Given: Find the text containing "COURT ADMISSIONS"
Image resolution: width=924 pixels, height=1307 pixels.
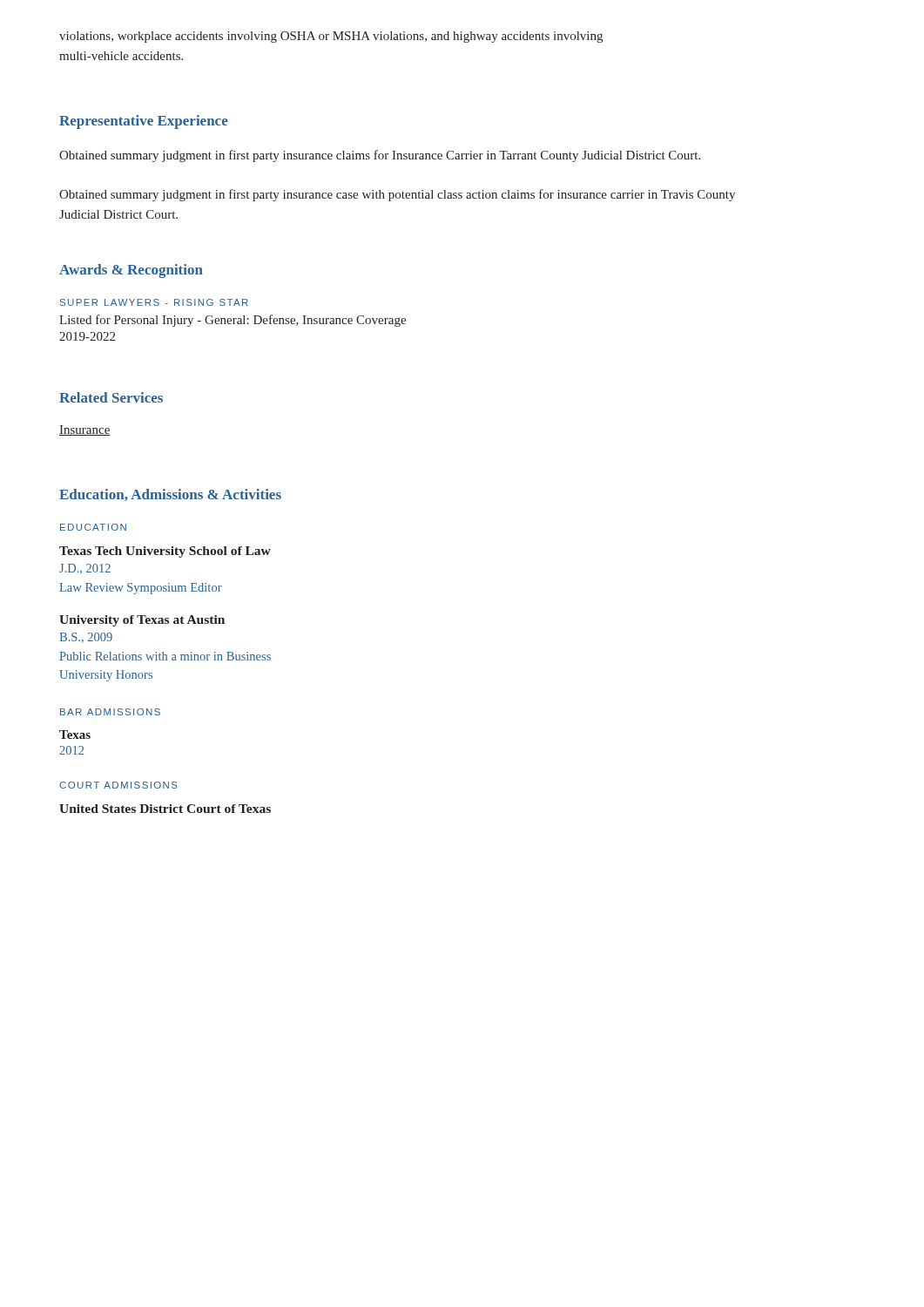Looking at the screenshot, I should click(119, 785).
